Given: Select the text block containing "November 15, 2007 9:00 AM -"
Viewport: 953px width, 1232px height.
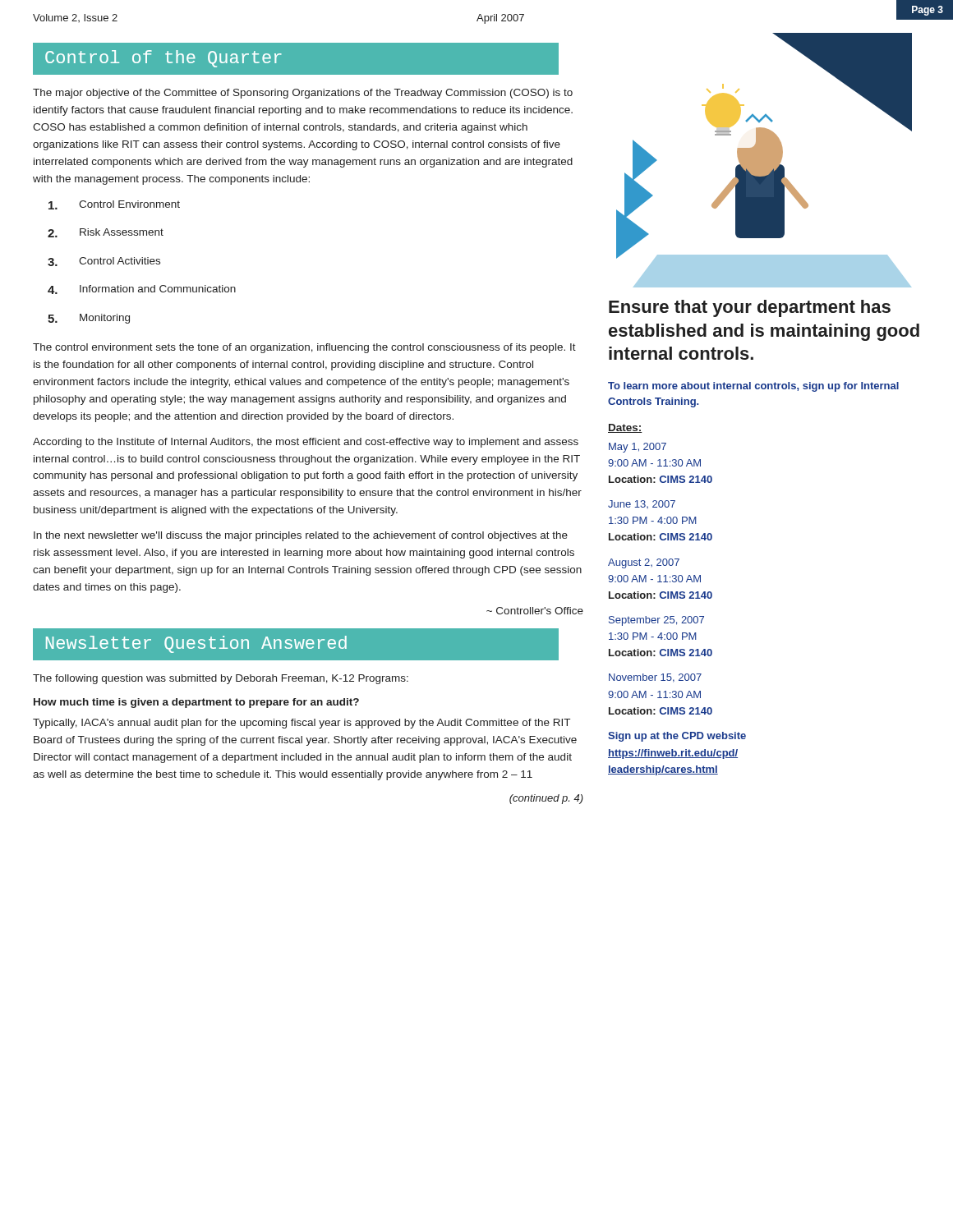Looking at the screenshot, I should click(x=660, y=694).
